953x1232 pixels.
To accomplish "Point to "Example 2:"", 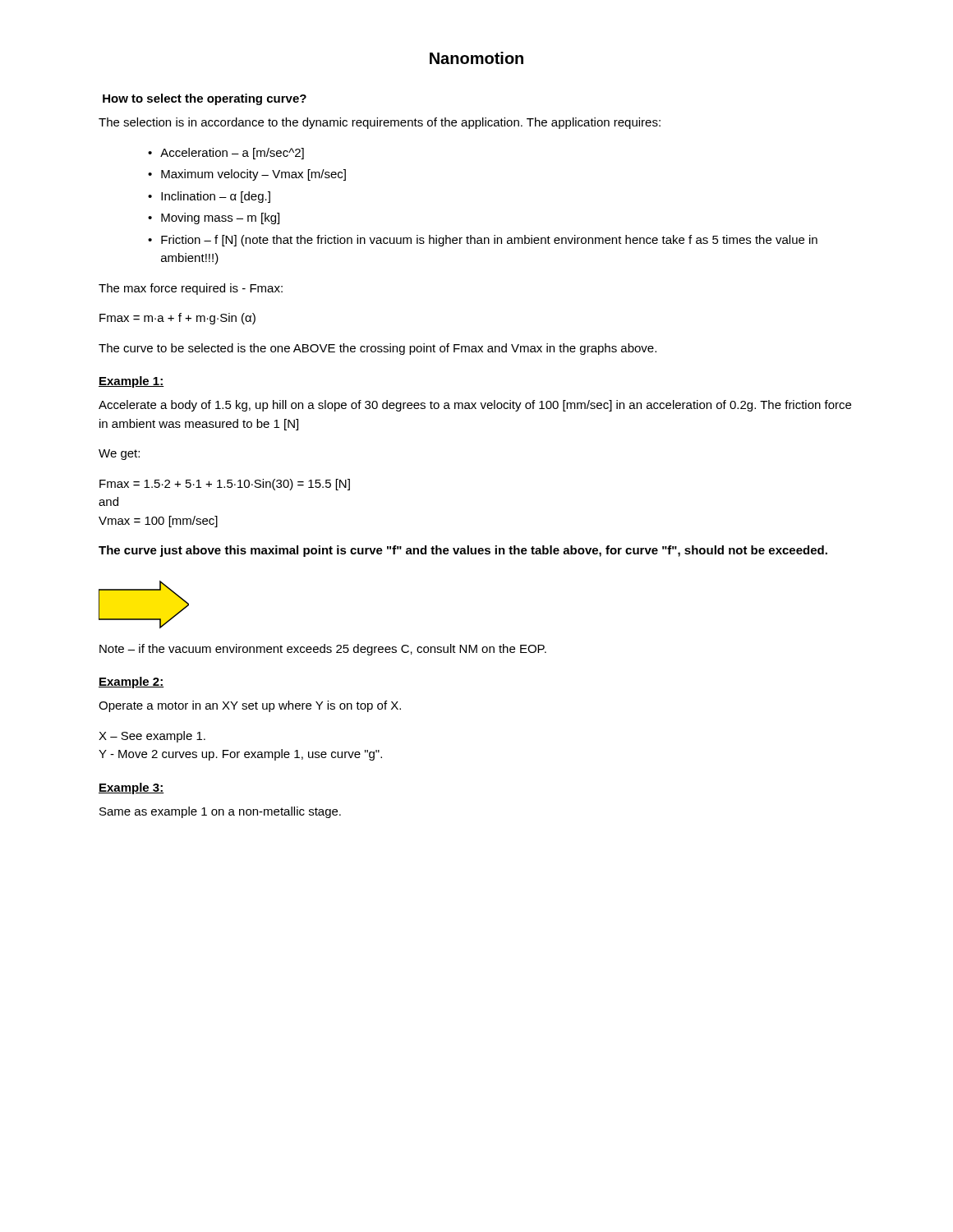I will [131, 681].
